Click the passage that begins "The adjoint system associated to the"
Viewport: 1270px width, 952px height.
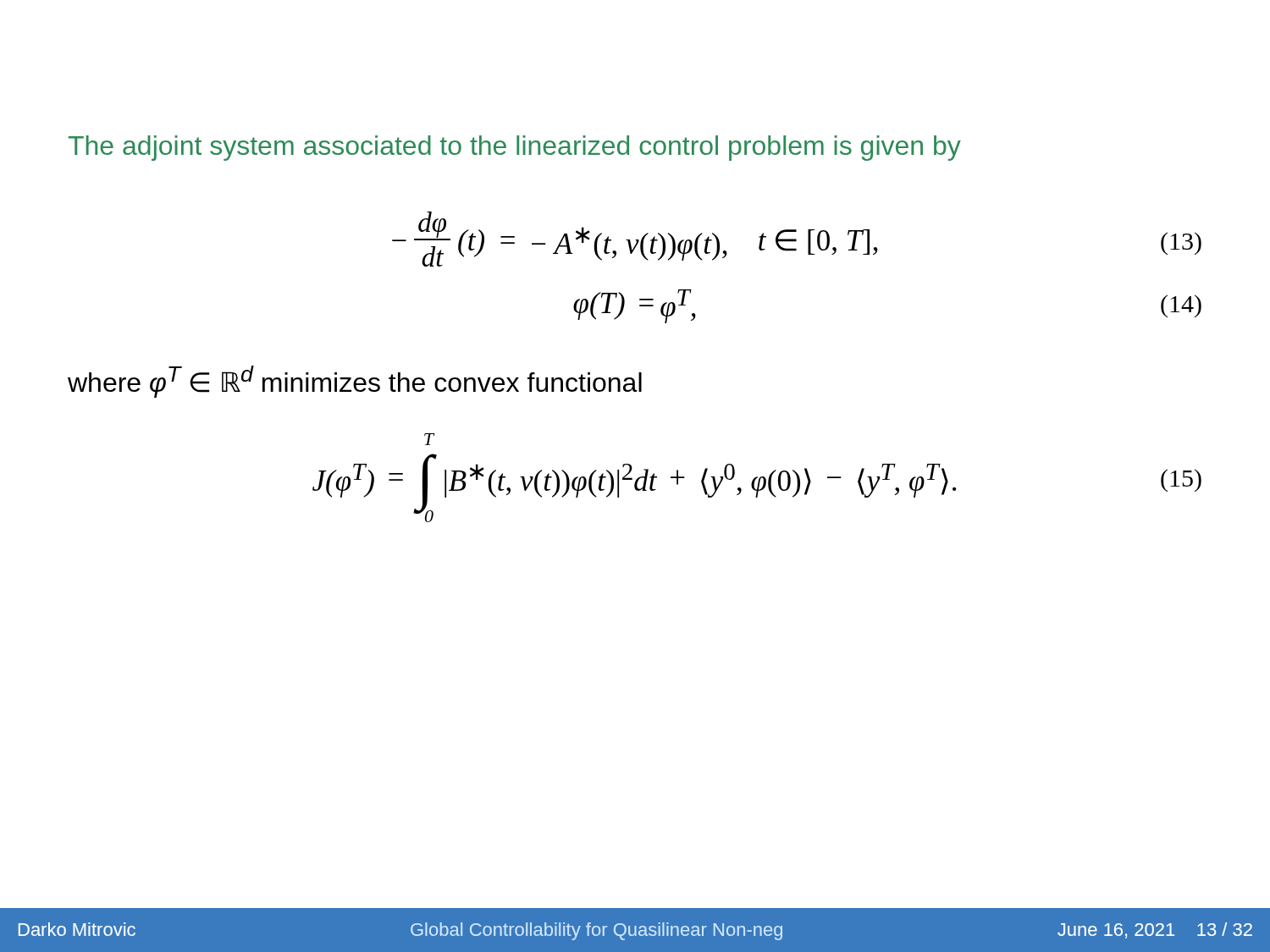pos(514,146)
